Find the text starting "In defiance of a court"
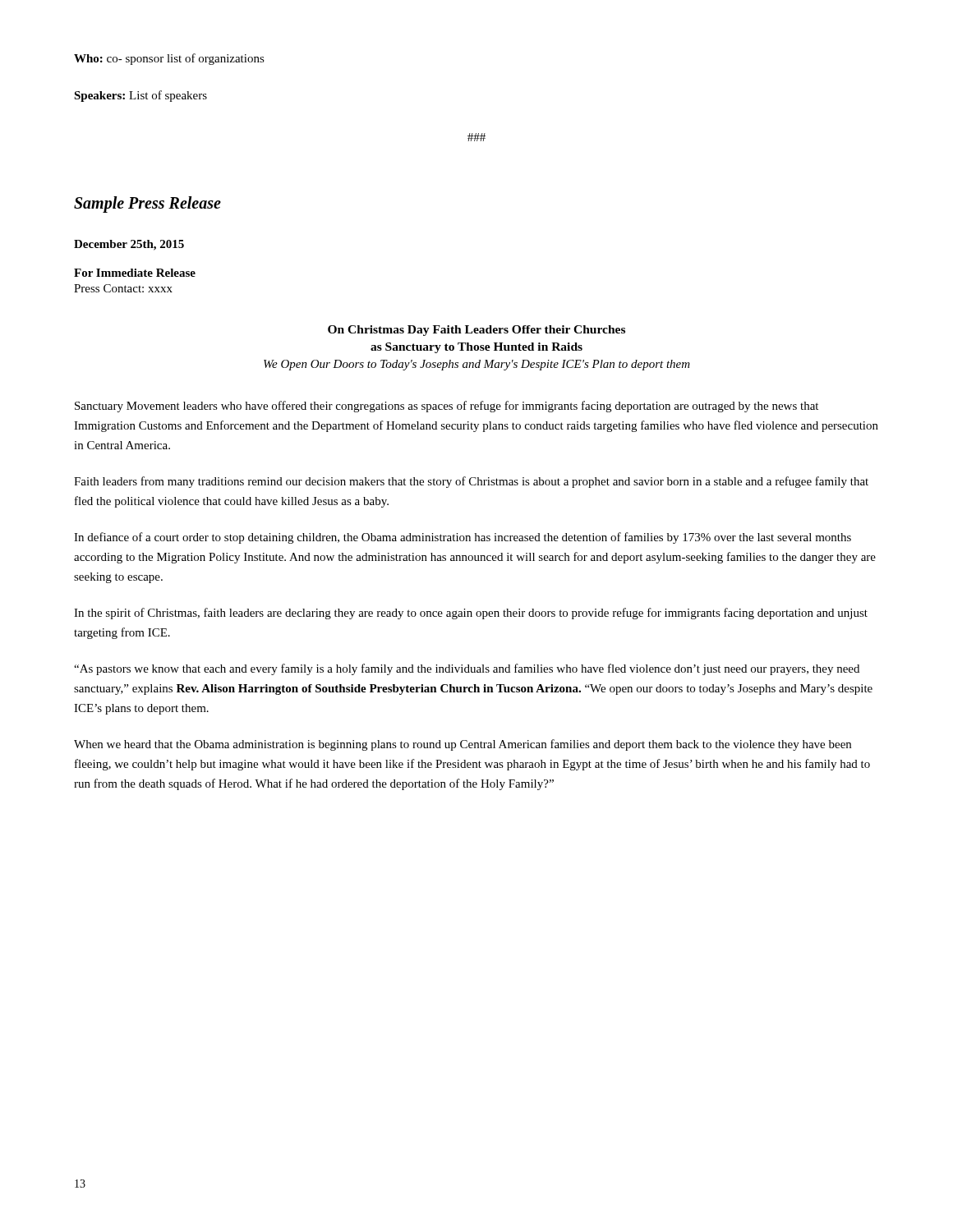953x1232 pixels. click(475, 557)
